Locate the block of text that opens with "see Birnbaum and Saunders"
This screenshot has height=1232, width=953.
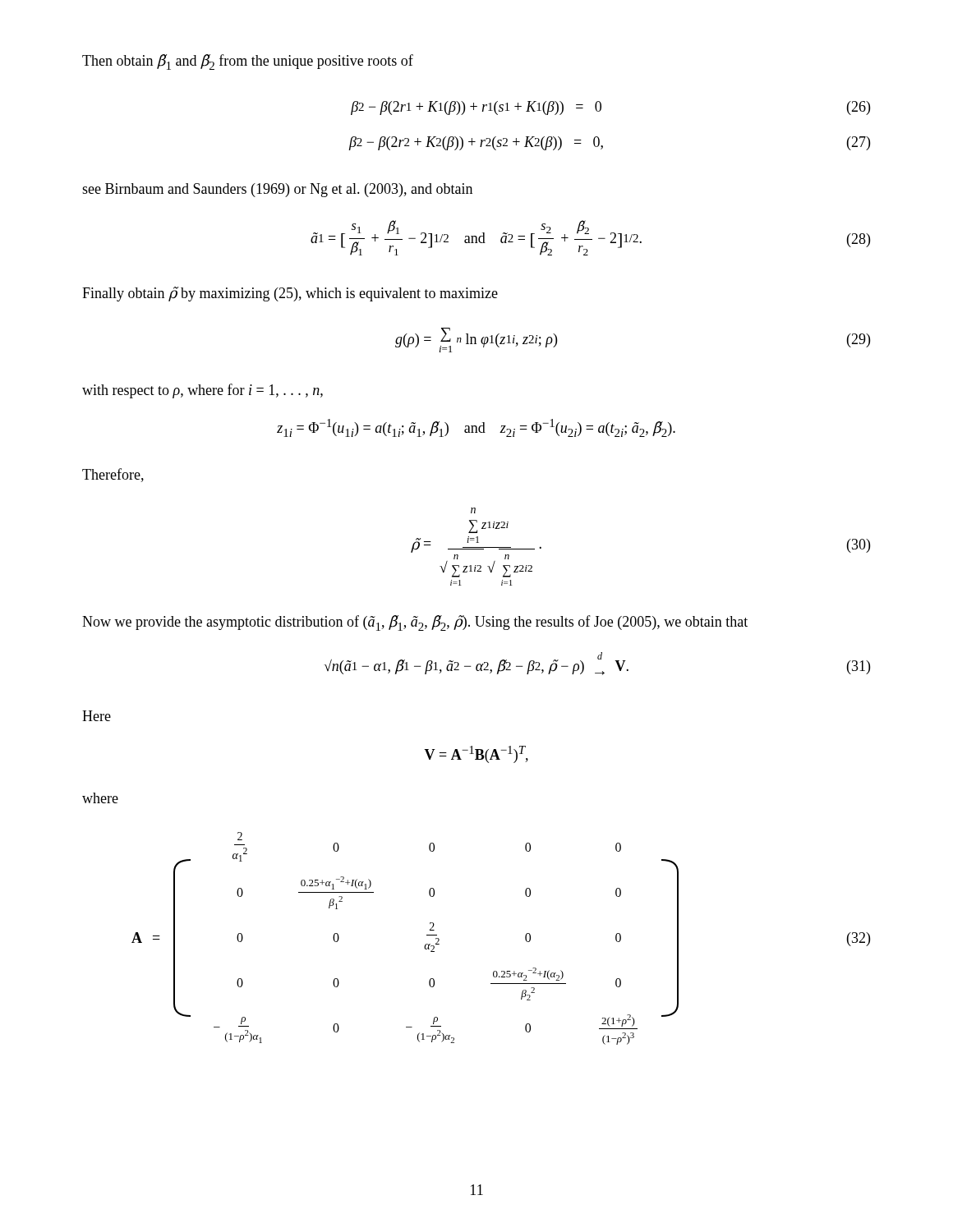pyautogui.click(x=277, y=189)
